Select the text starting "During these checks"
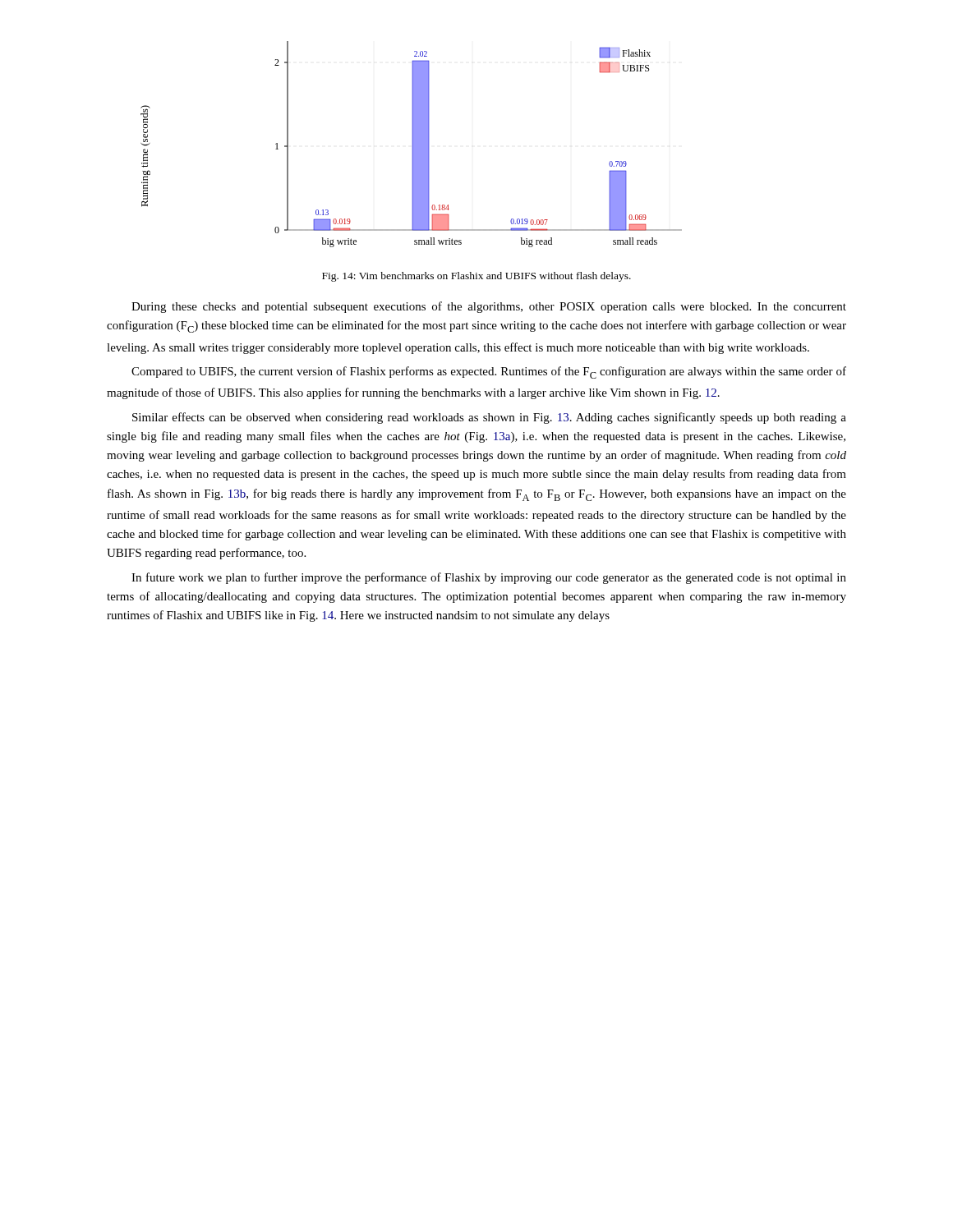 click(476, 461)
